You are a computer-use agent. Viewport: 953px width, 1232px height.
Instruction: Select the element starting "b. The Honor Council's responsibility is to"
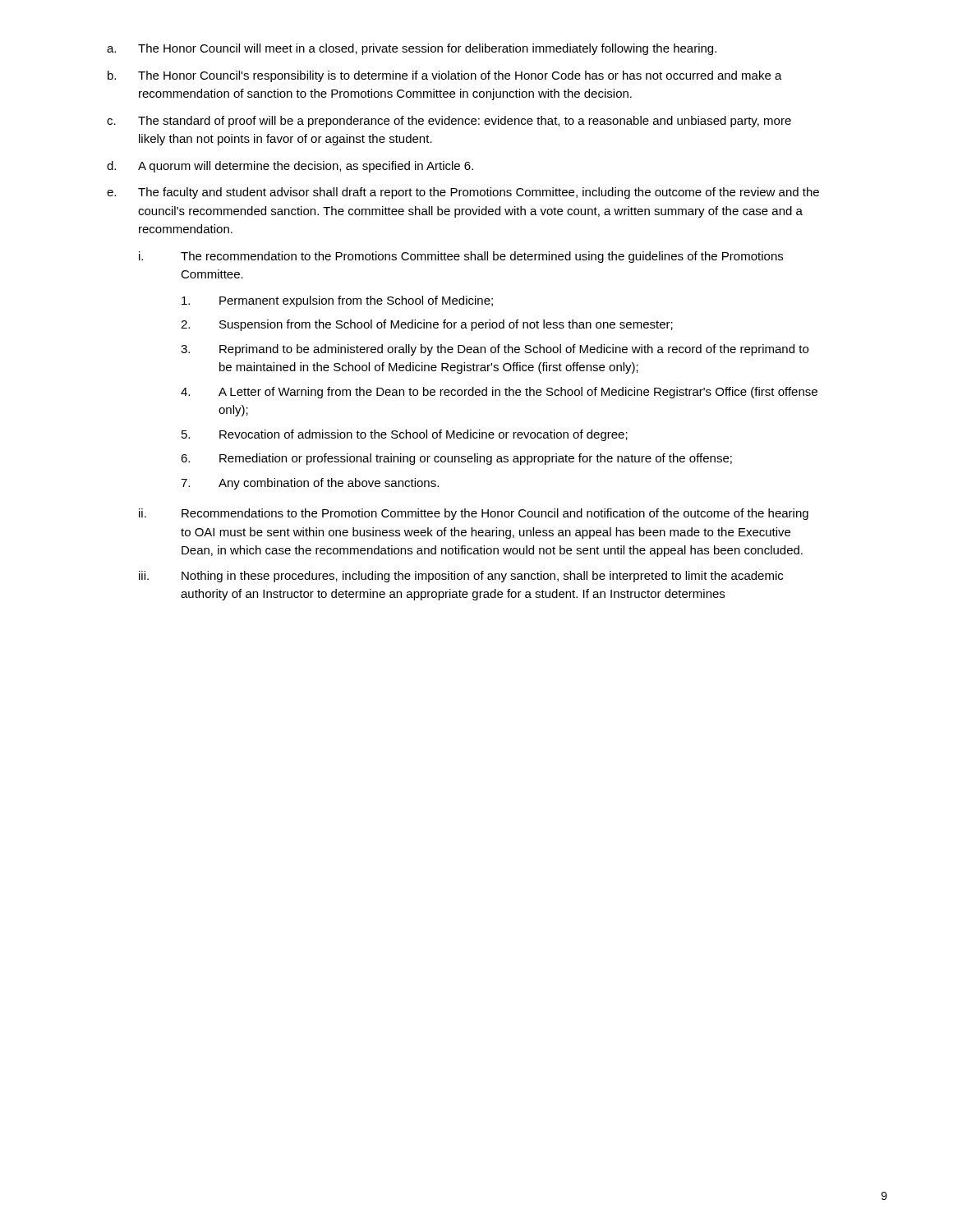pyautogui.click(x=464, y=85)
